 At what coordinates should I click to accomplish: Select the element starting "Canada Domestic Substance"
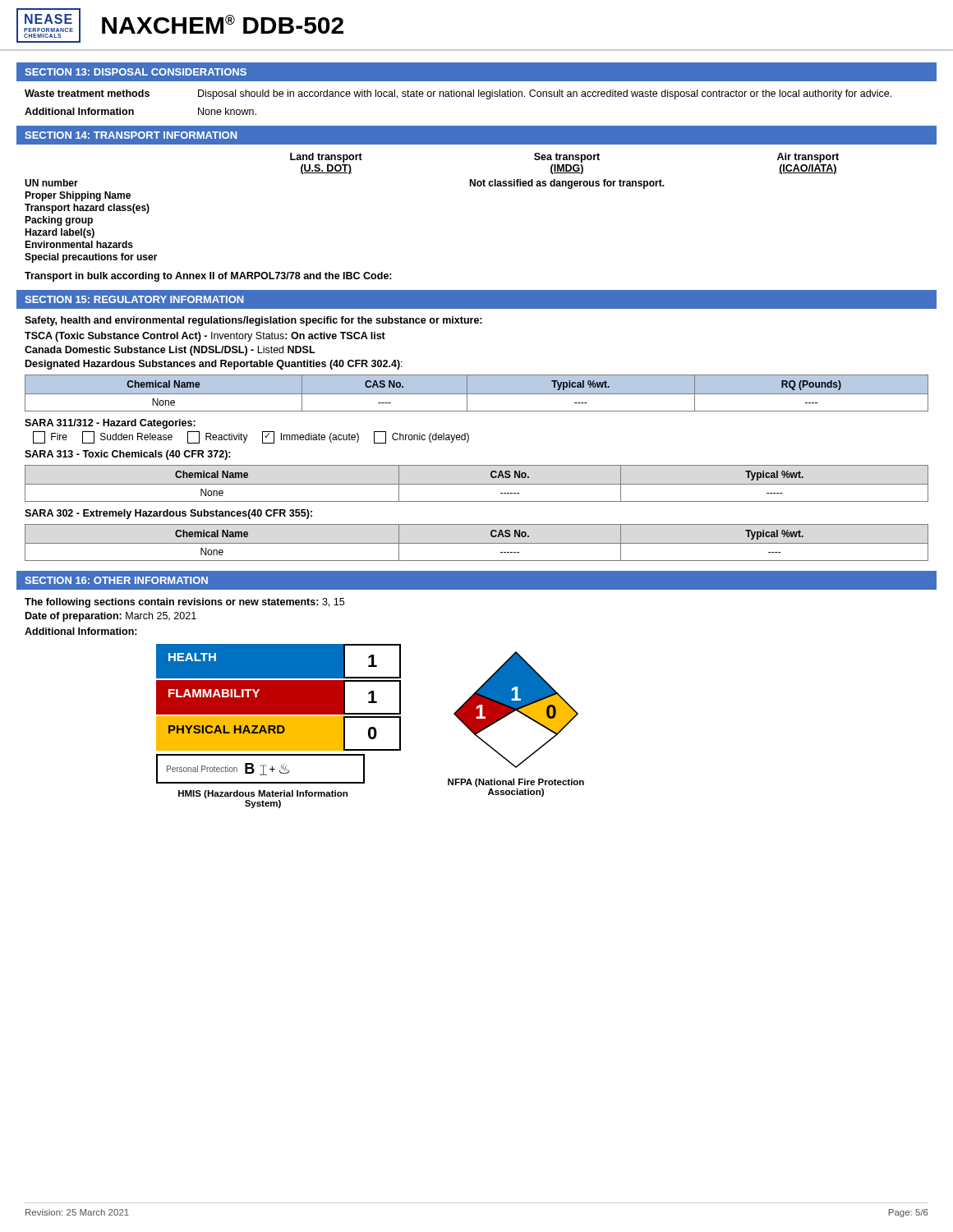coord(170,350)
